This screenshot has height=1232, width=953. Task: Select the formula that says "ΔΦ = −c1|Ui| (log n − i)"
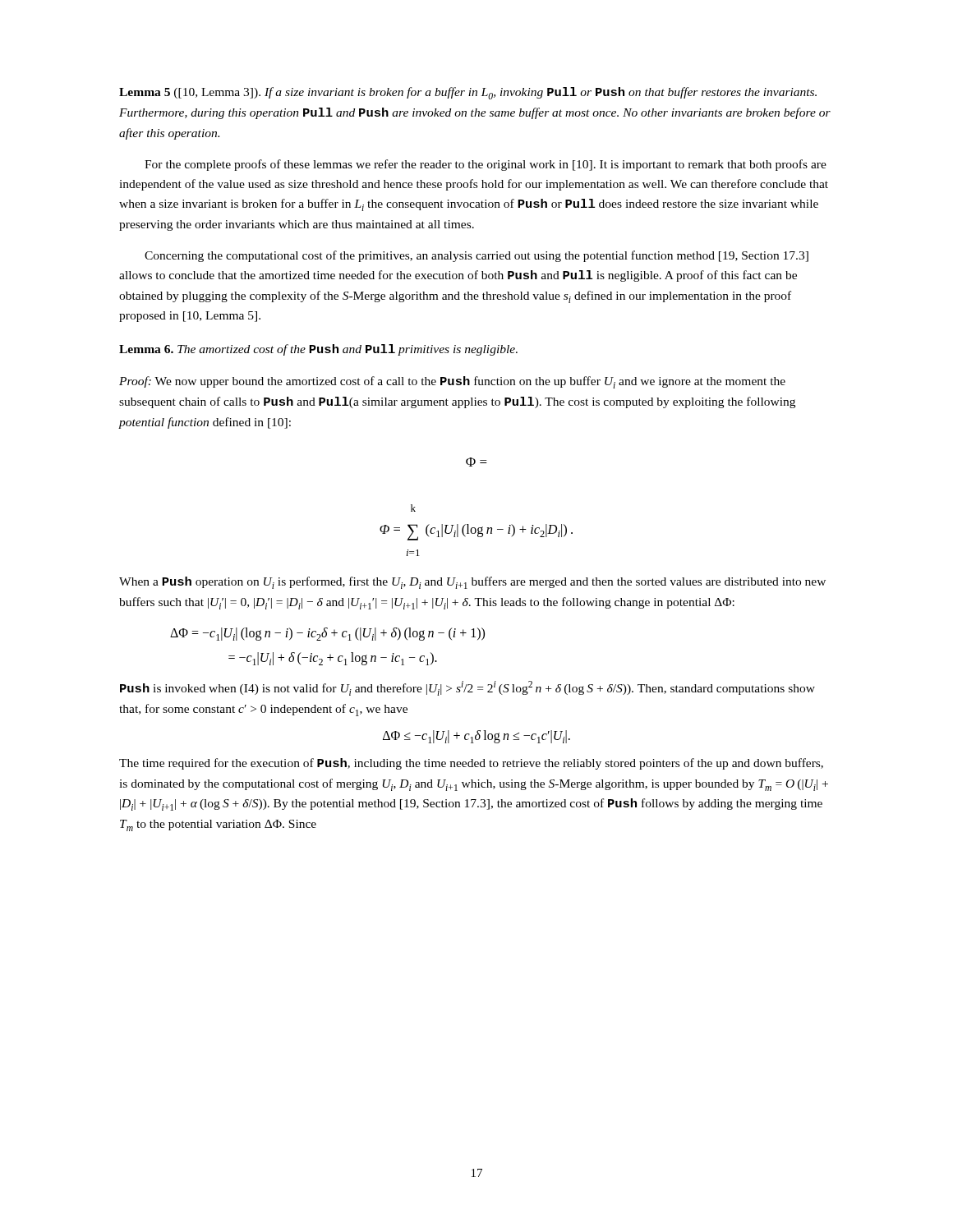[x=327, y=634]
